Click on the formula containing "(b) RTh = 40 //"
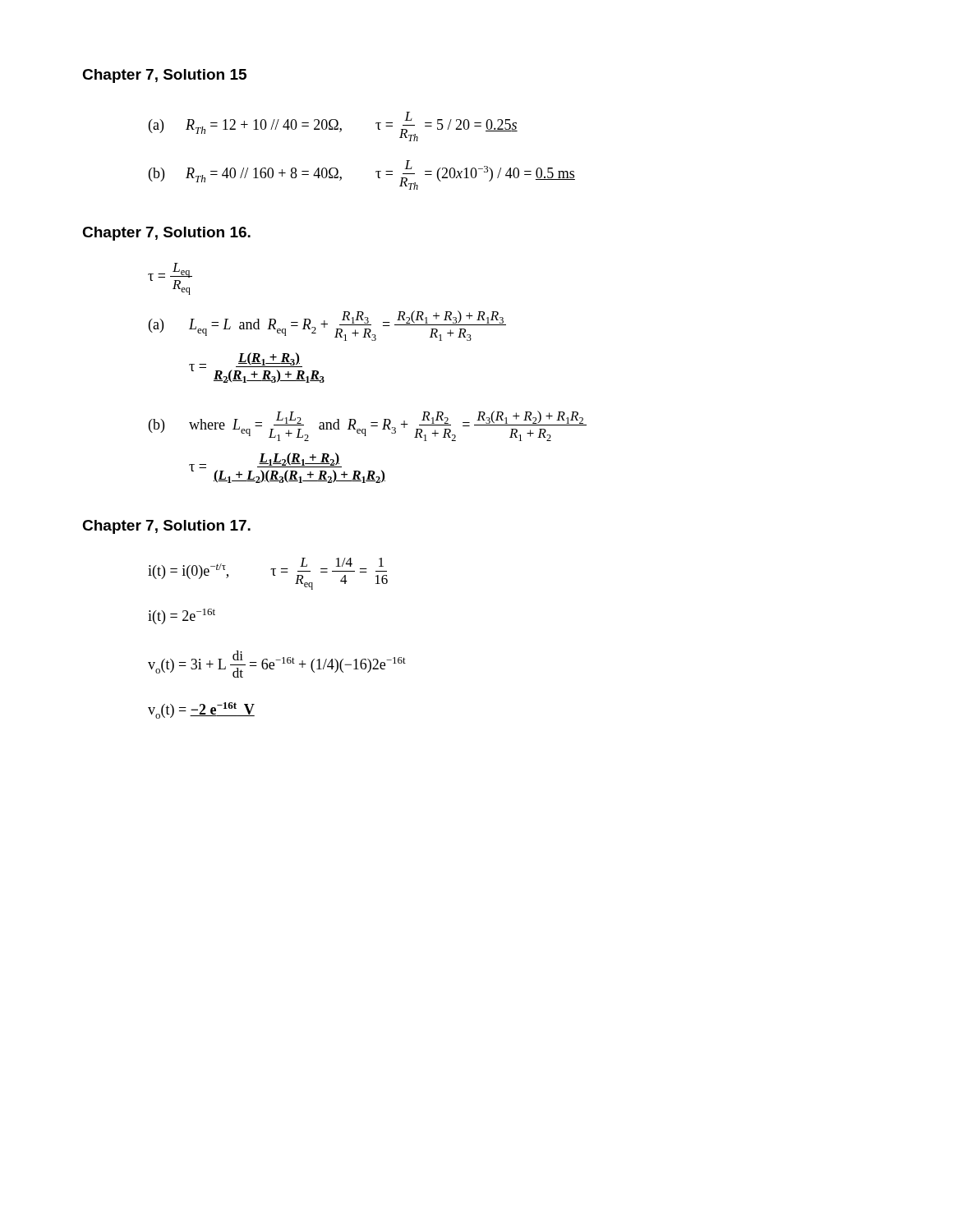 [x=361, y=174]
